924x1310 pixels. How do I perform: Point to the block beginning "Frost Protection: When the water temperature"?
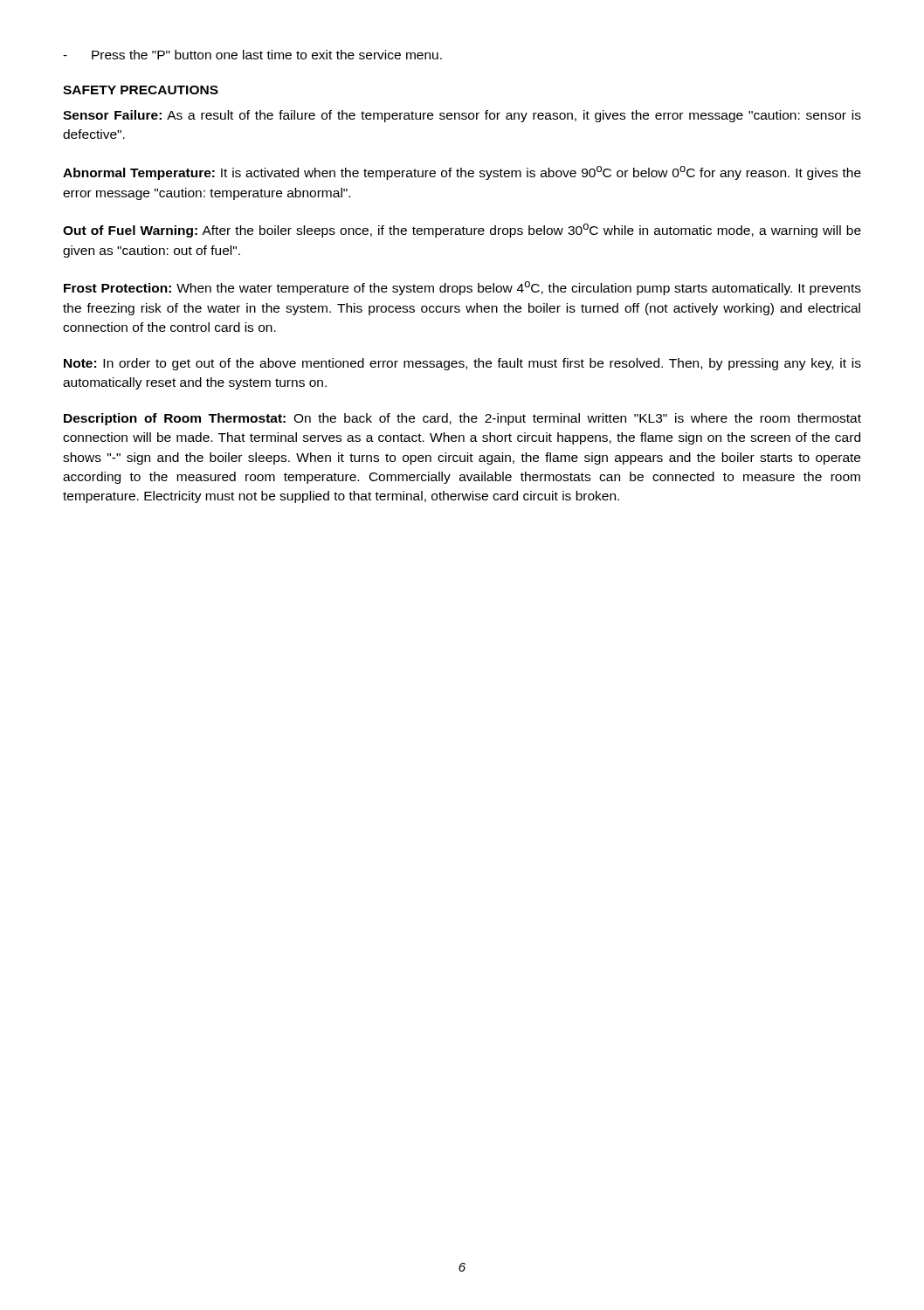point(462,306)
